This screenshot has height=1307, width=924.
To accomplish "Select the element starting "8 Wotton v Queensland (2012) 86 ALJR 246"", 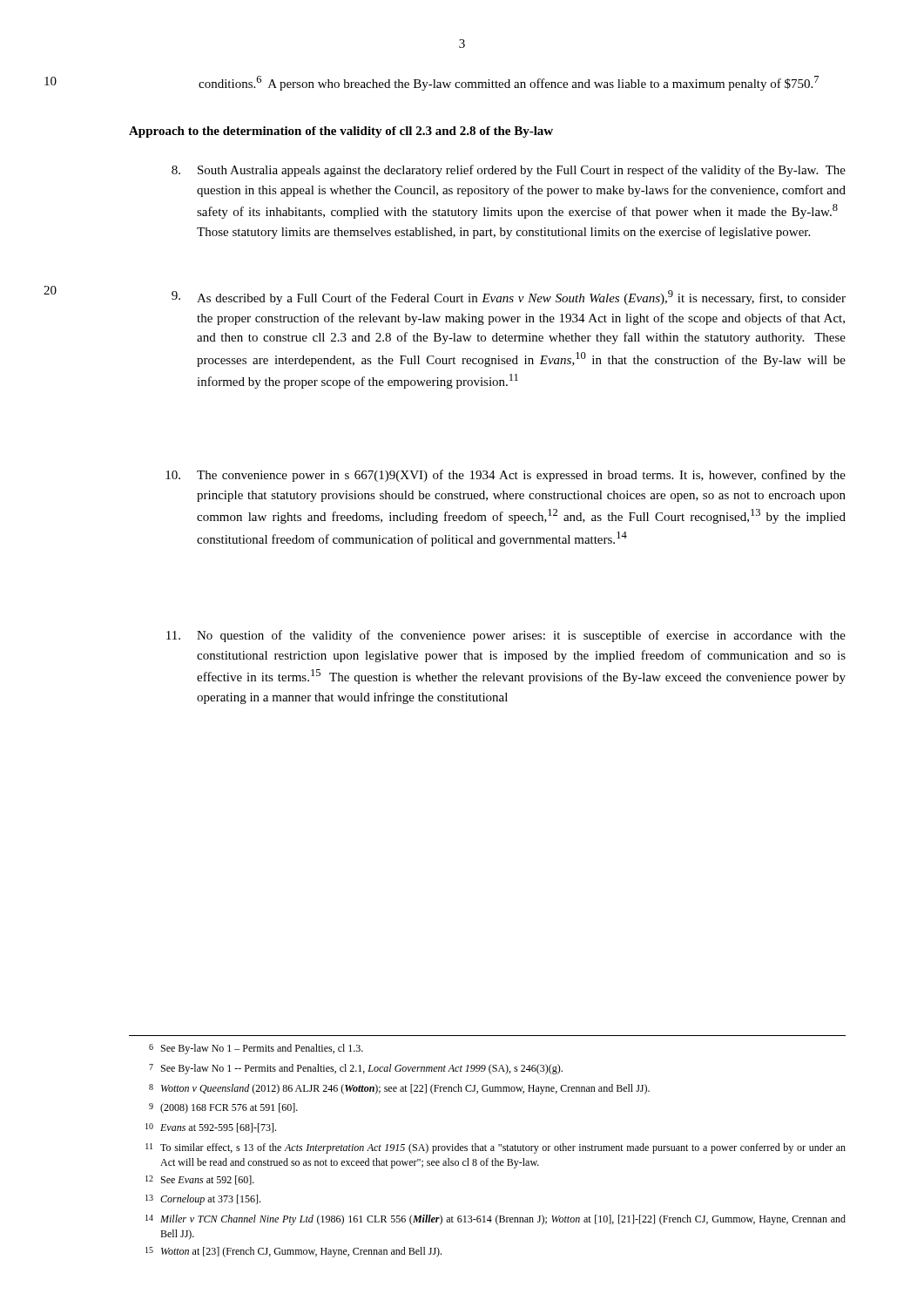I will (x=487, y=1090).
